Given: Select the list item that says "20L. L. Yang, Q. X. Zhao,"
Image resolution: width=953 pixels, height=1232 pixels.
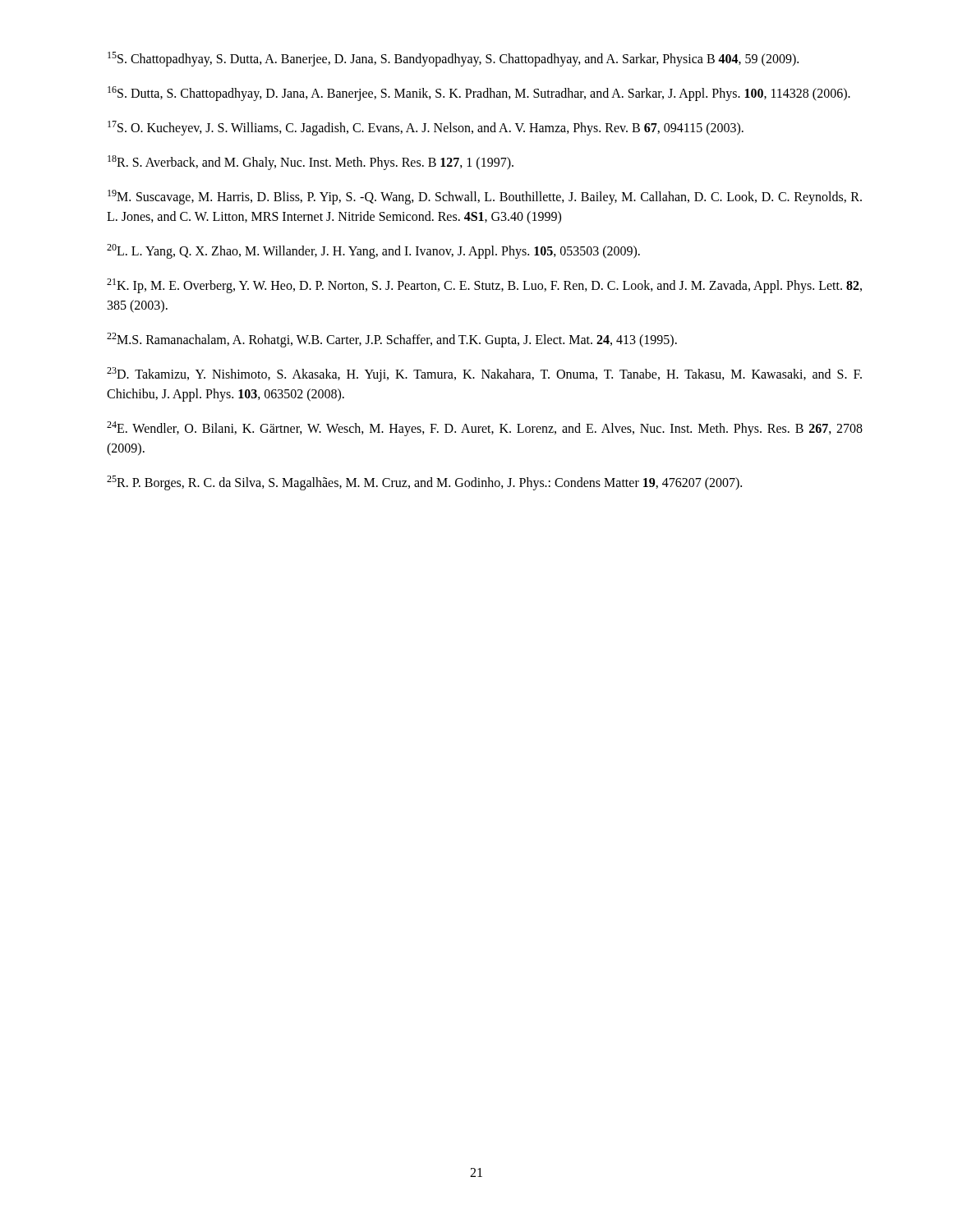Looking at the screenshot, I should [374, 250].
